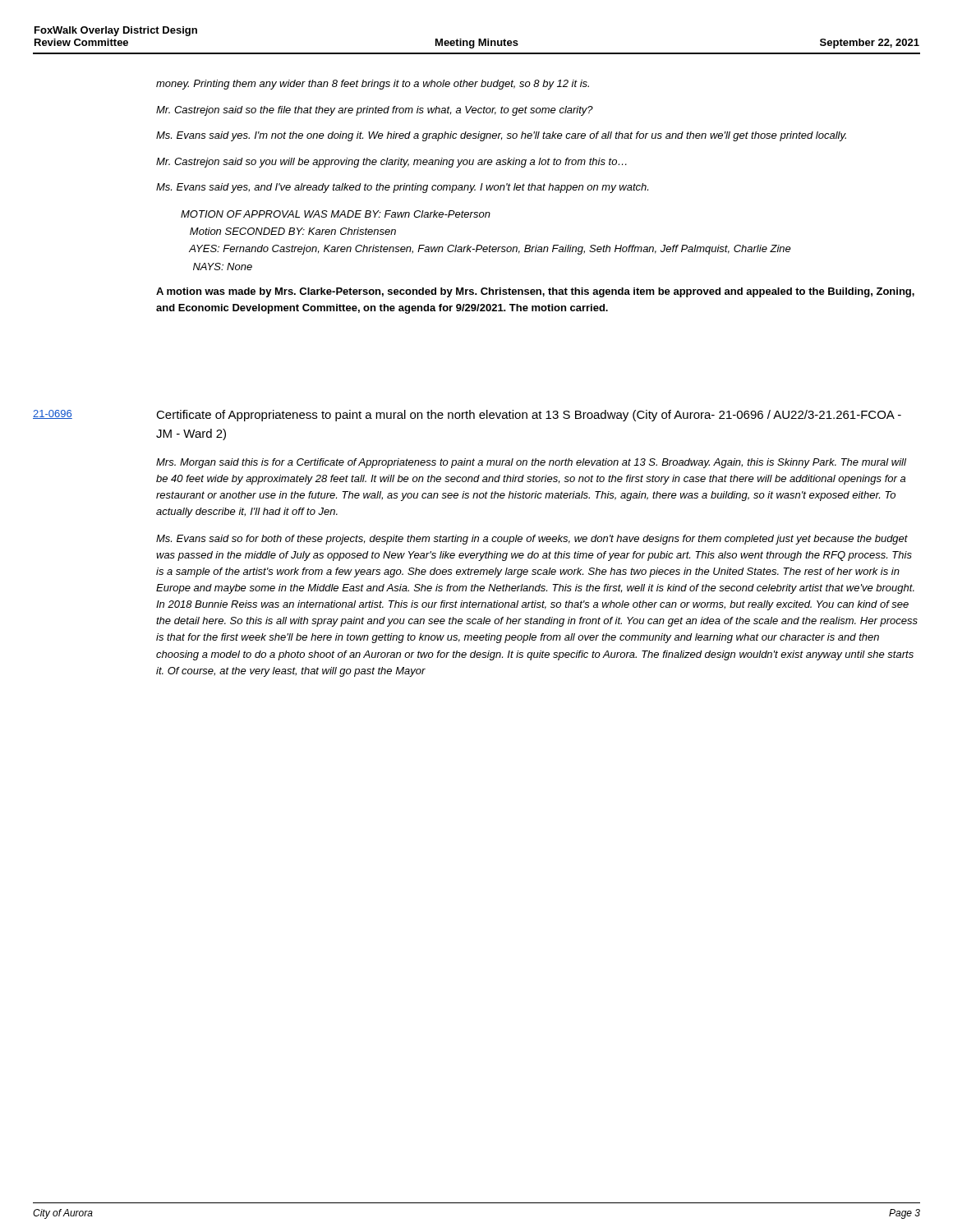The width and height of the screenshot is (953, 1232).
Task: Select the region starting "Certificate of Appropriateness to paint a"
Action: coord(529,424)
